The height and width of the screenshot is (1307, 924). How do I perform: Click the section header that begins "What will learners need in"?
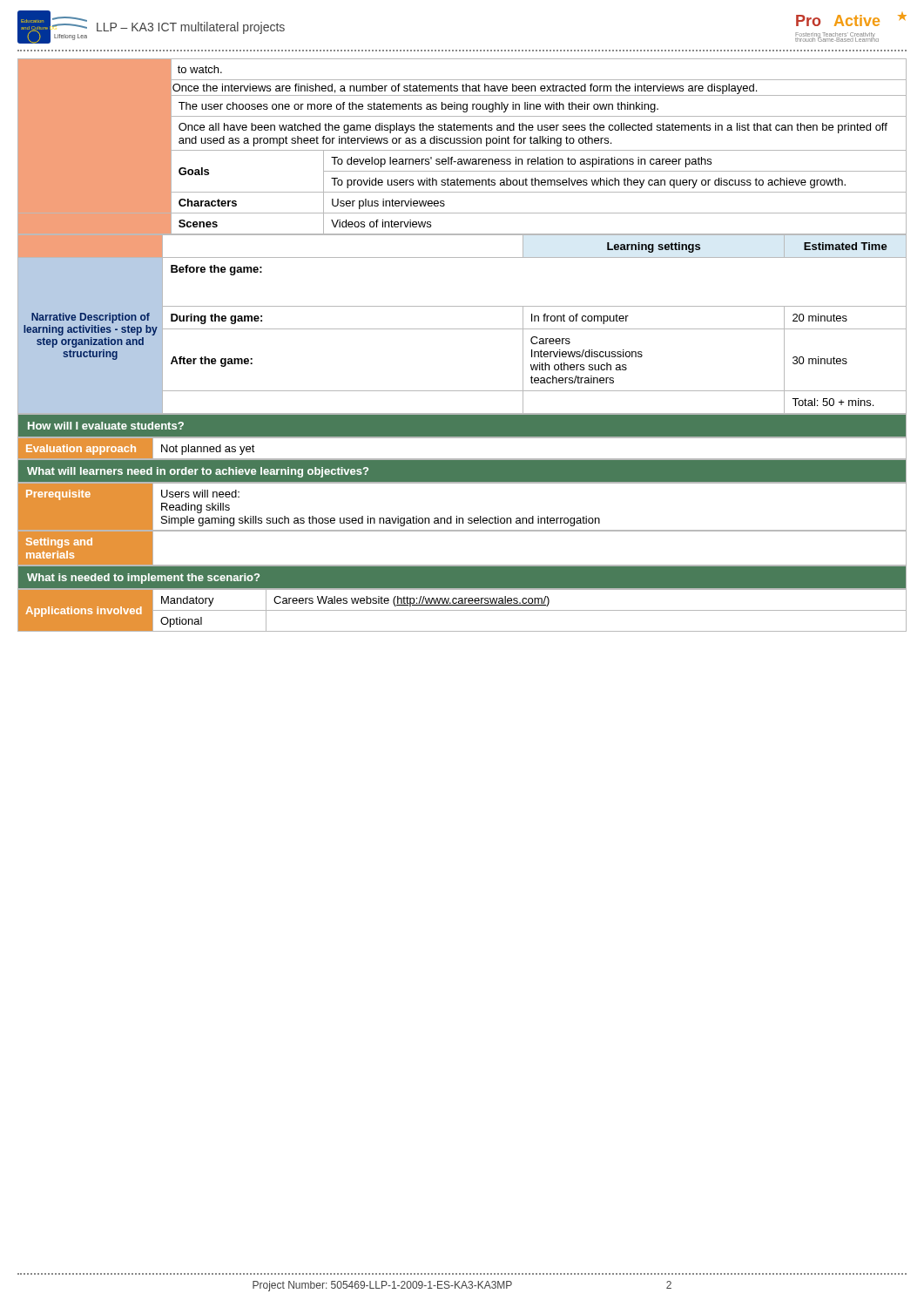(462, 471)
